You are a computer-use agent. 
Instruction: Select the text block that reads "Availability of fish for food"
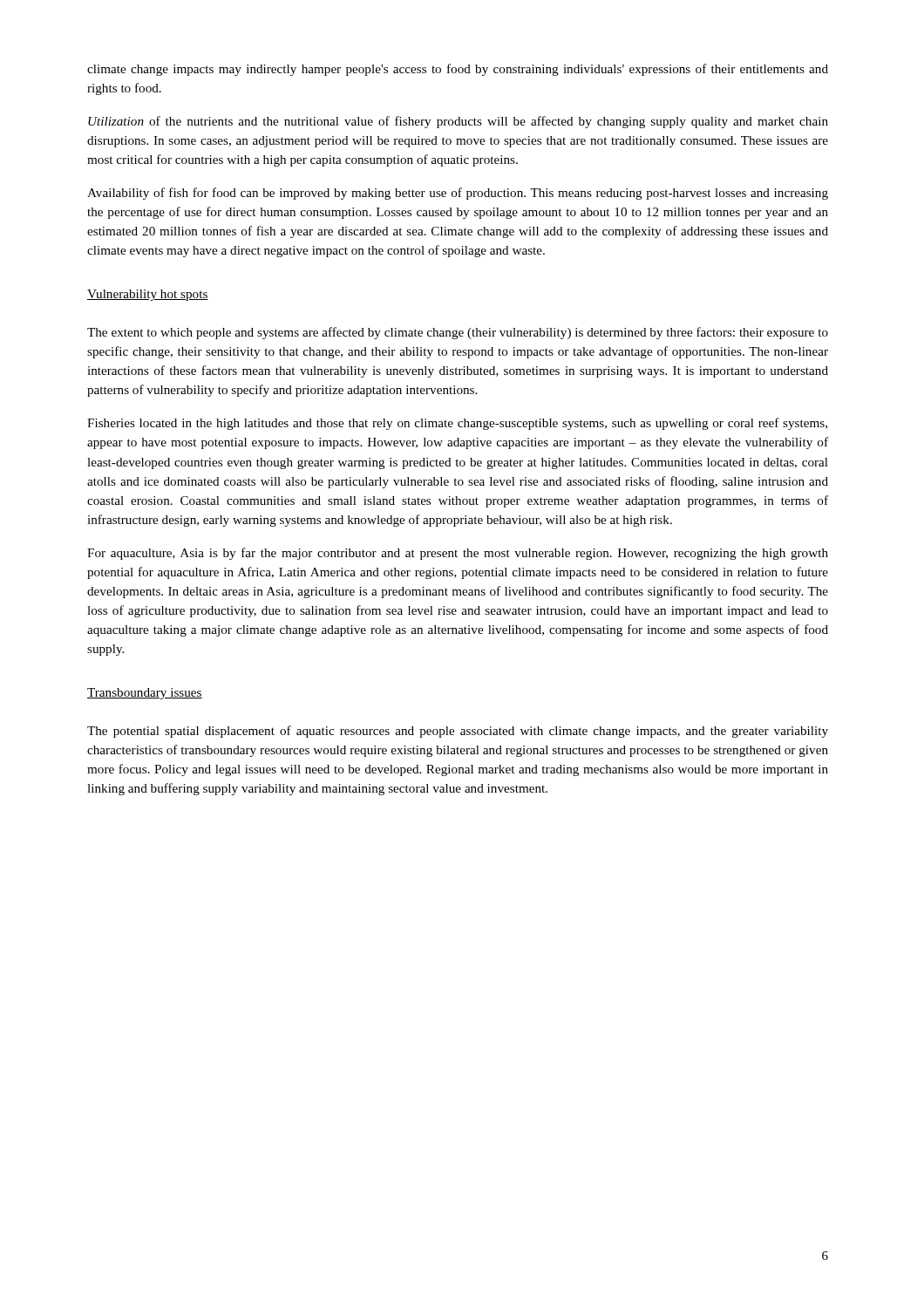pyautogui.click(x=458, y=221)
